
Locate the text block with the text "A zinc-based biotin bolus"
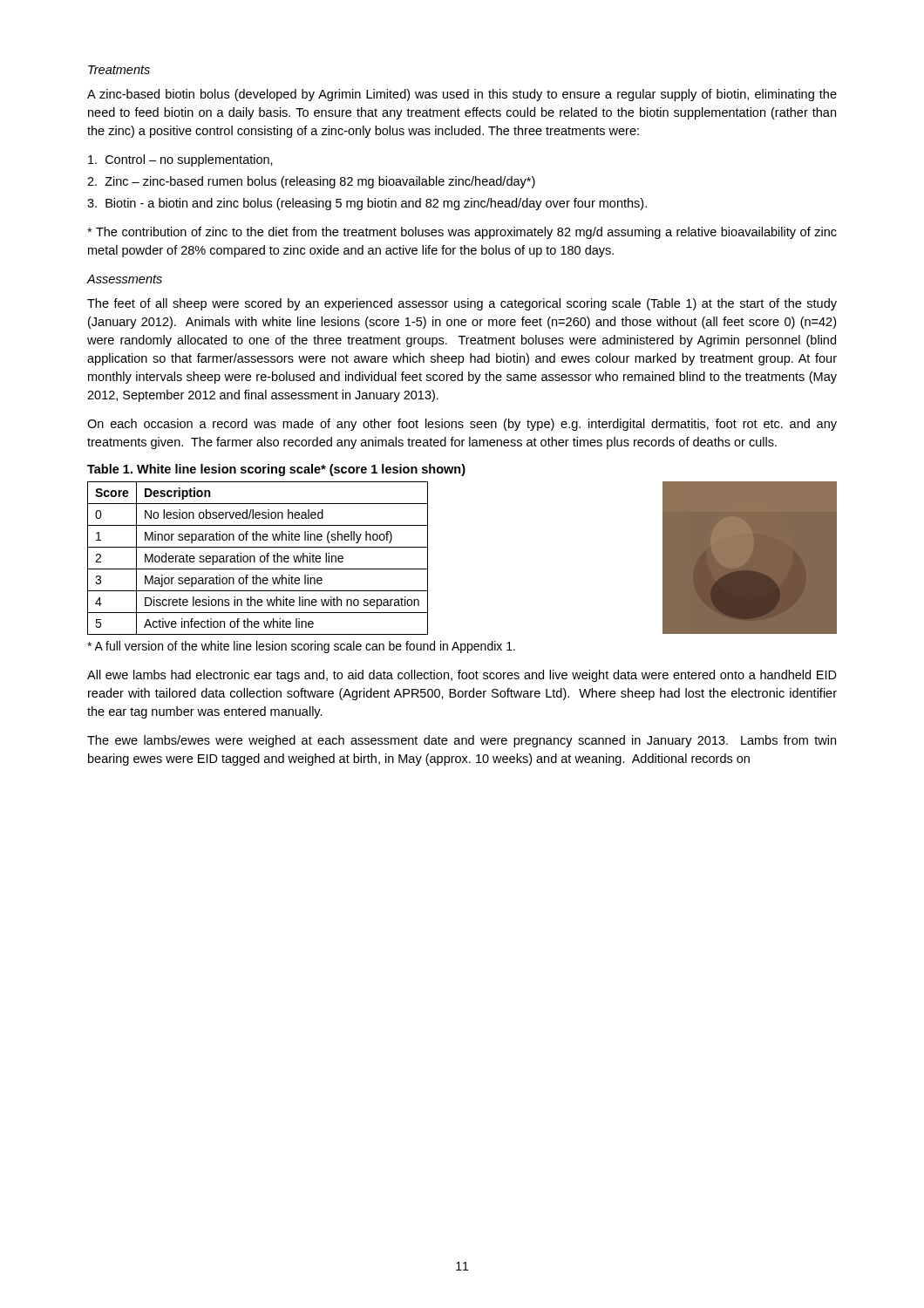coord(462,113)
